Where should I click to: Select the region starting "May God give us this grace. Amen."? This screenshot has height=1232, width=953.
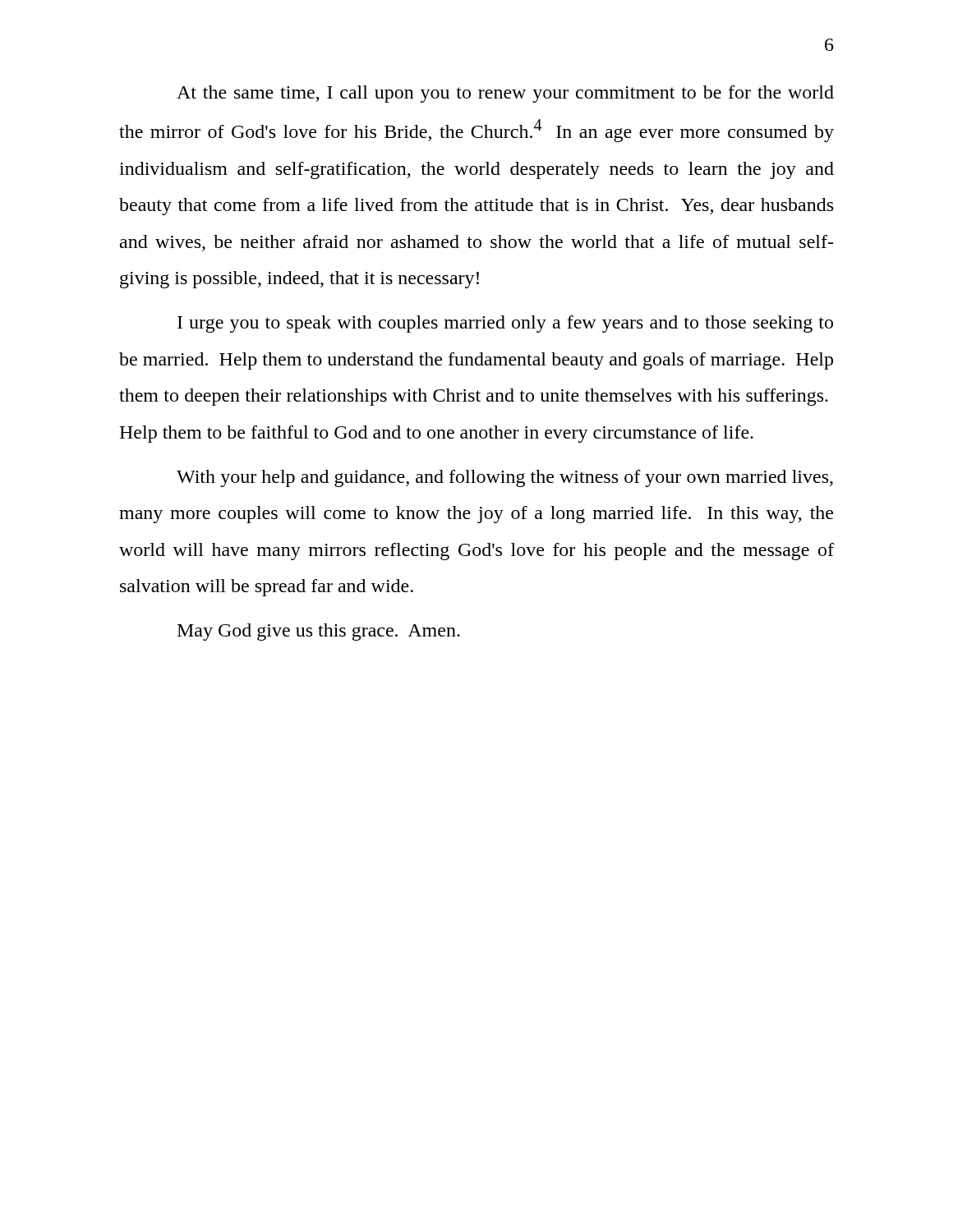(319, 632)
